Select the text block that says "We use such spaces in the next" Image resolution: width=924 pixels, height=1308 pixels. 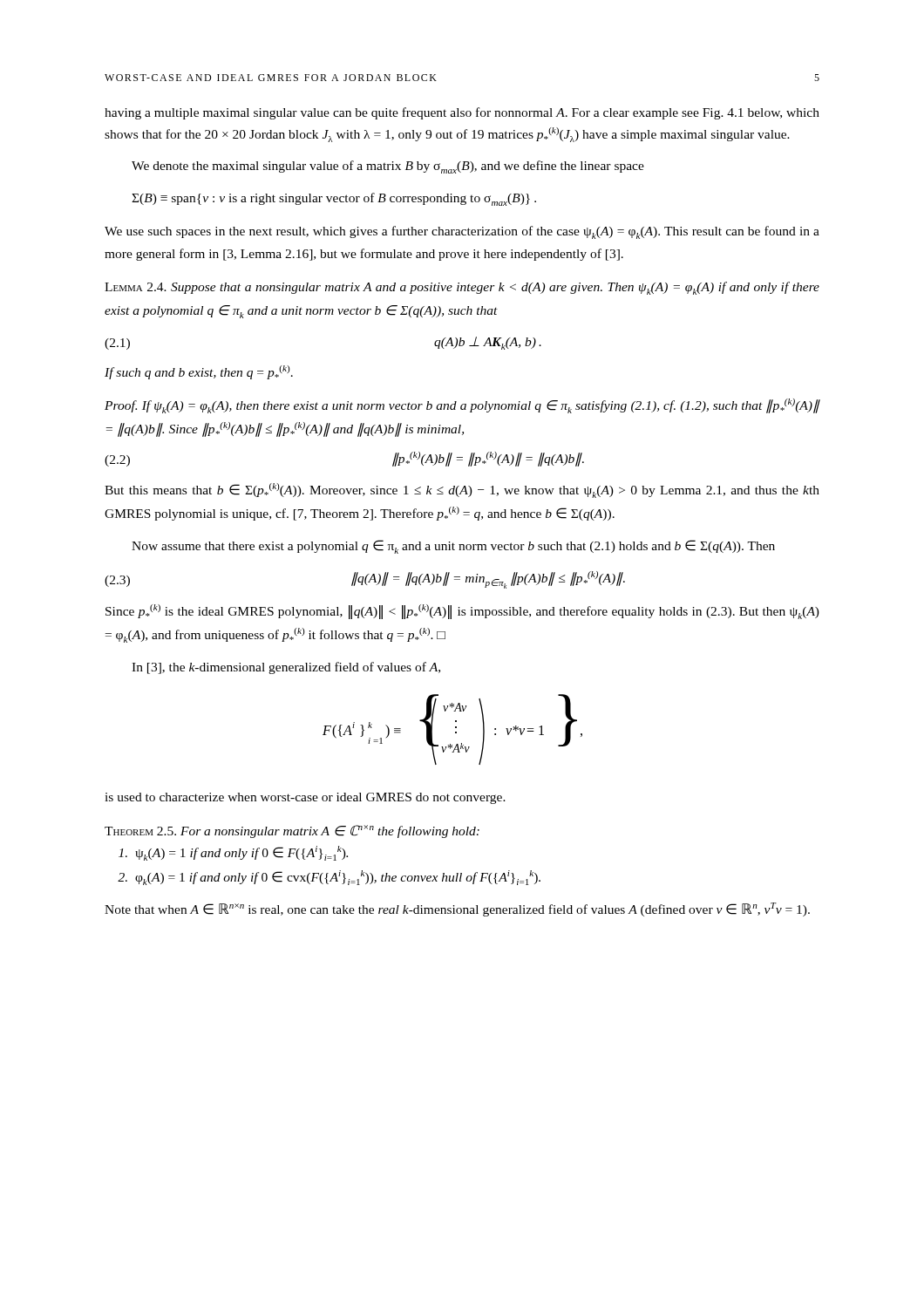[x=462, y=243]
